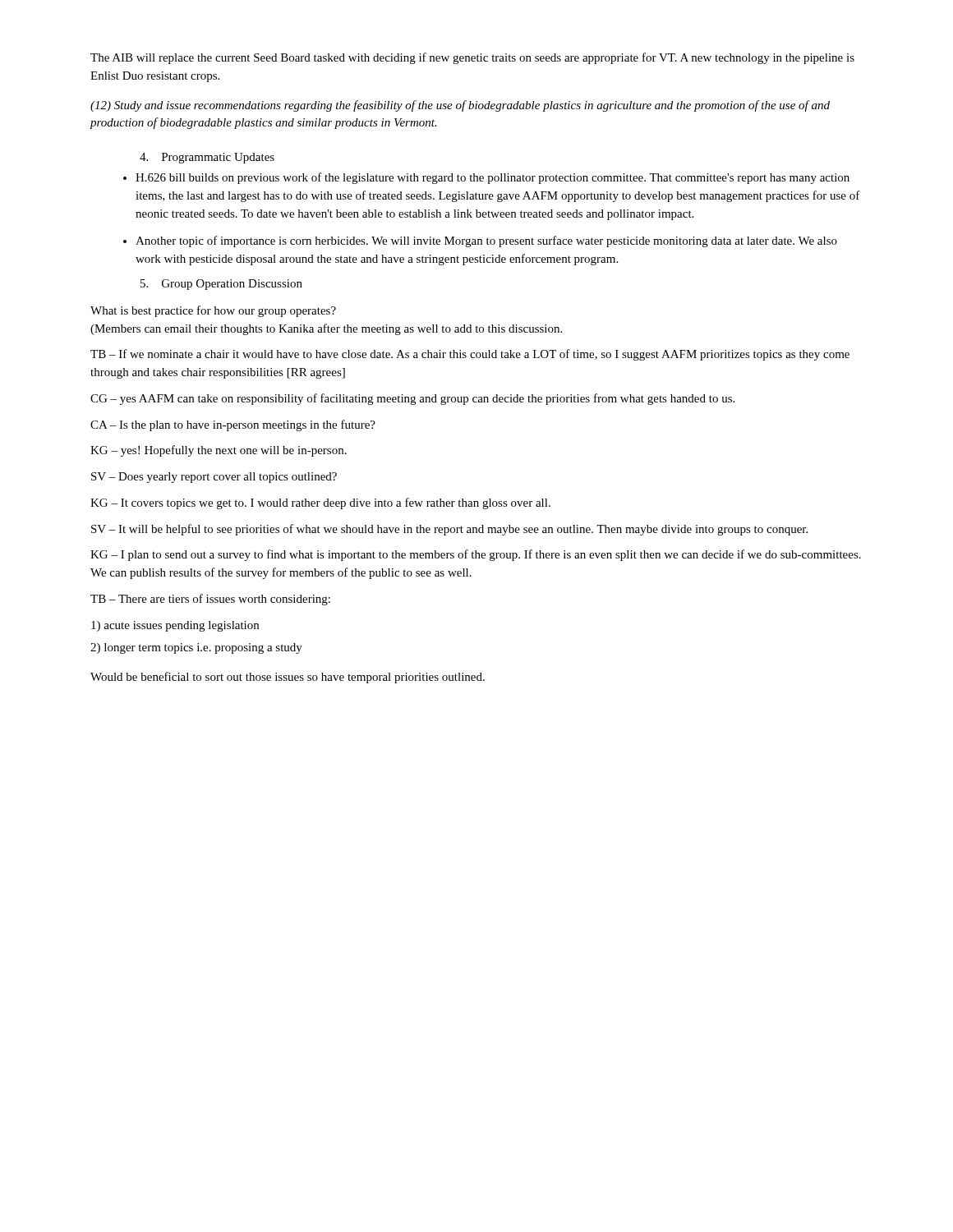Locate the block starting "CG – yes AAFM"
The image size is (953, 1232).
coord(413,398)
